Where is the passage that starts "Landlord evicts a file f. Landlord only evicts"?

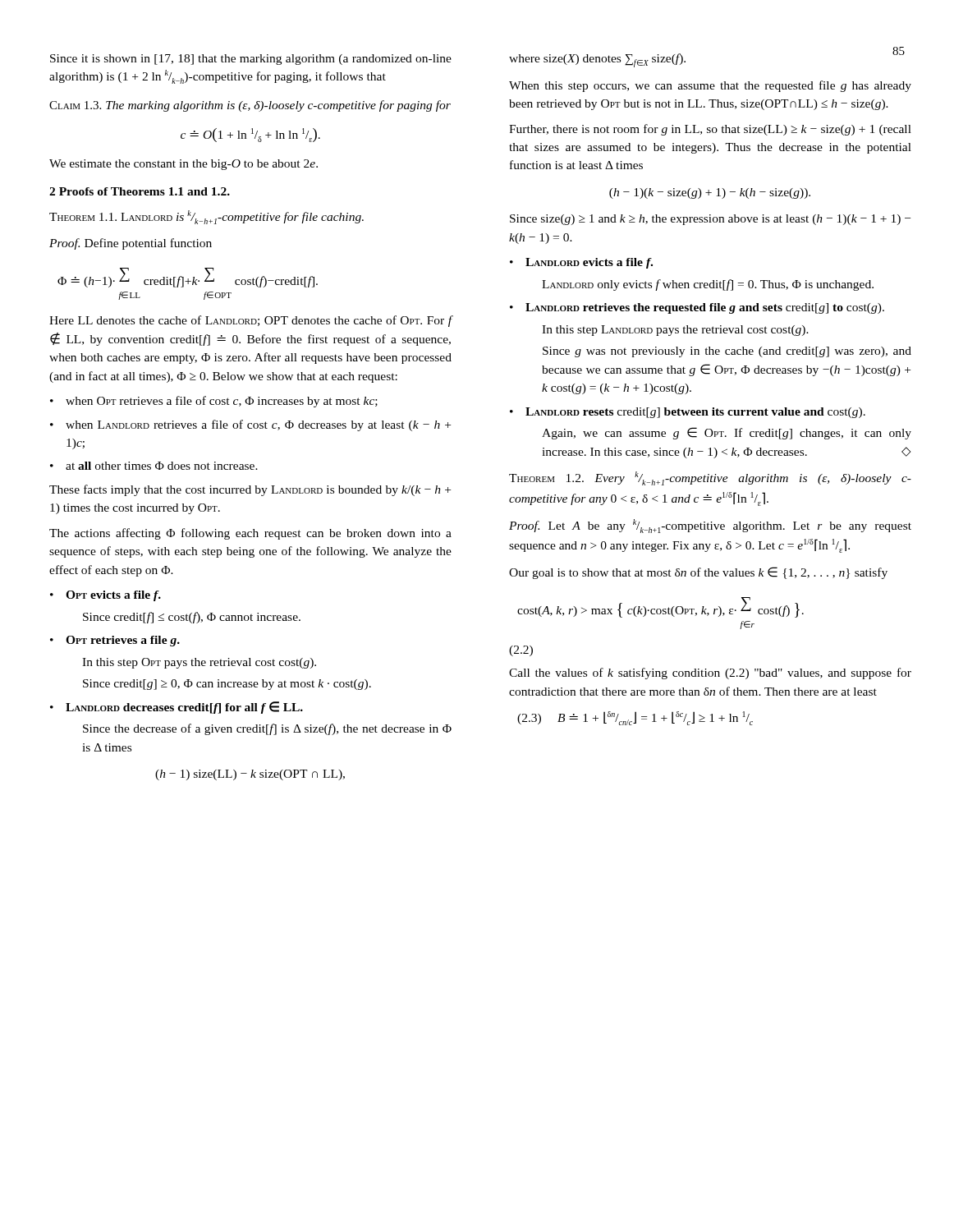710,273
